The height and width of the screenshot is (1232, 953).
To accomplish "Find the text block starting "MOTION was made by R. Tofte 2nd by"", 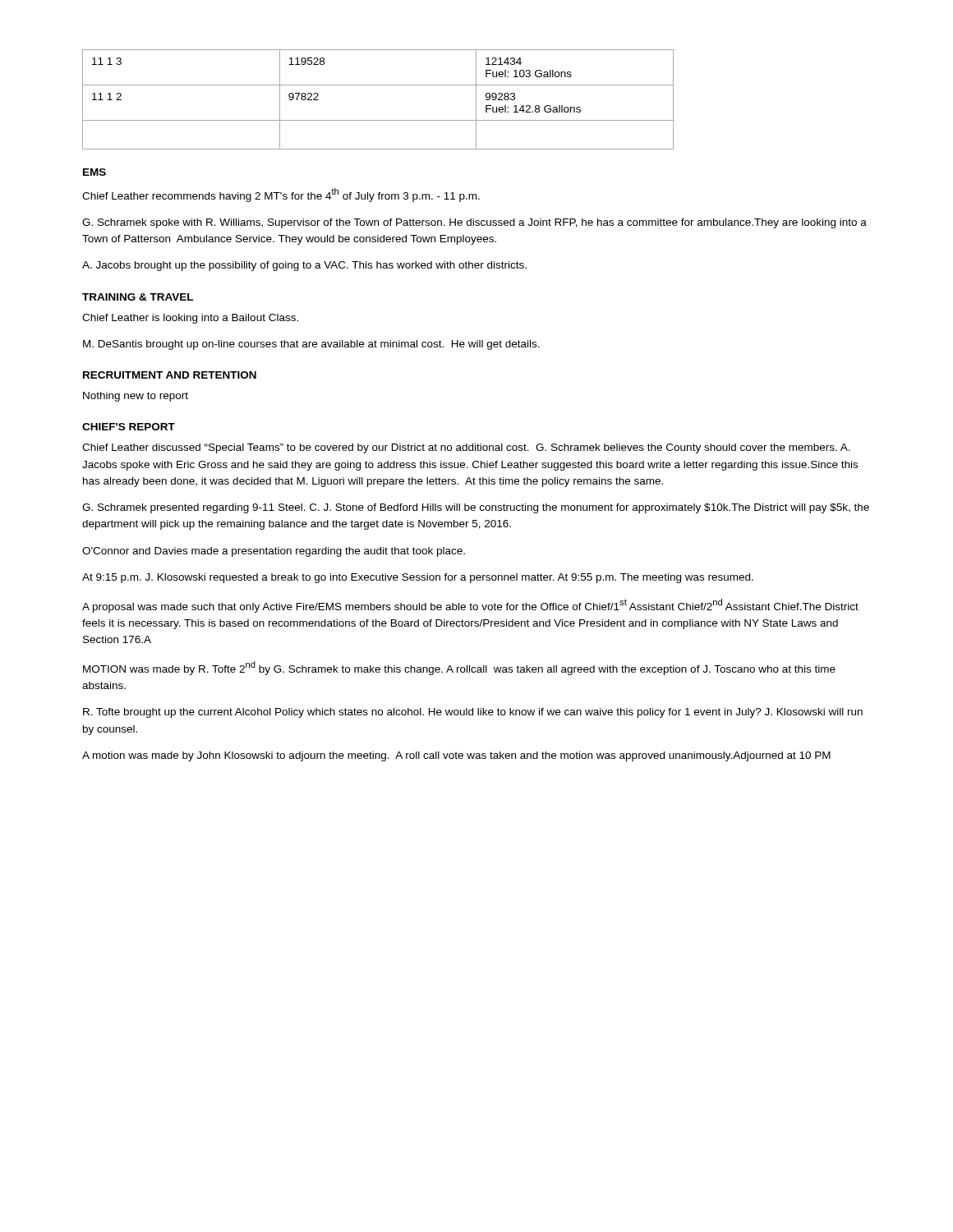I will pos(459,676).
